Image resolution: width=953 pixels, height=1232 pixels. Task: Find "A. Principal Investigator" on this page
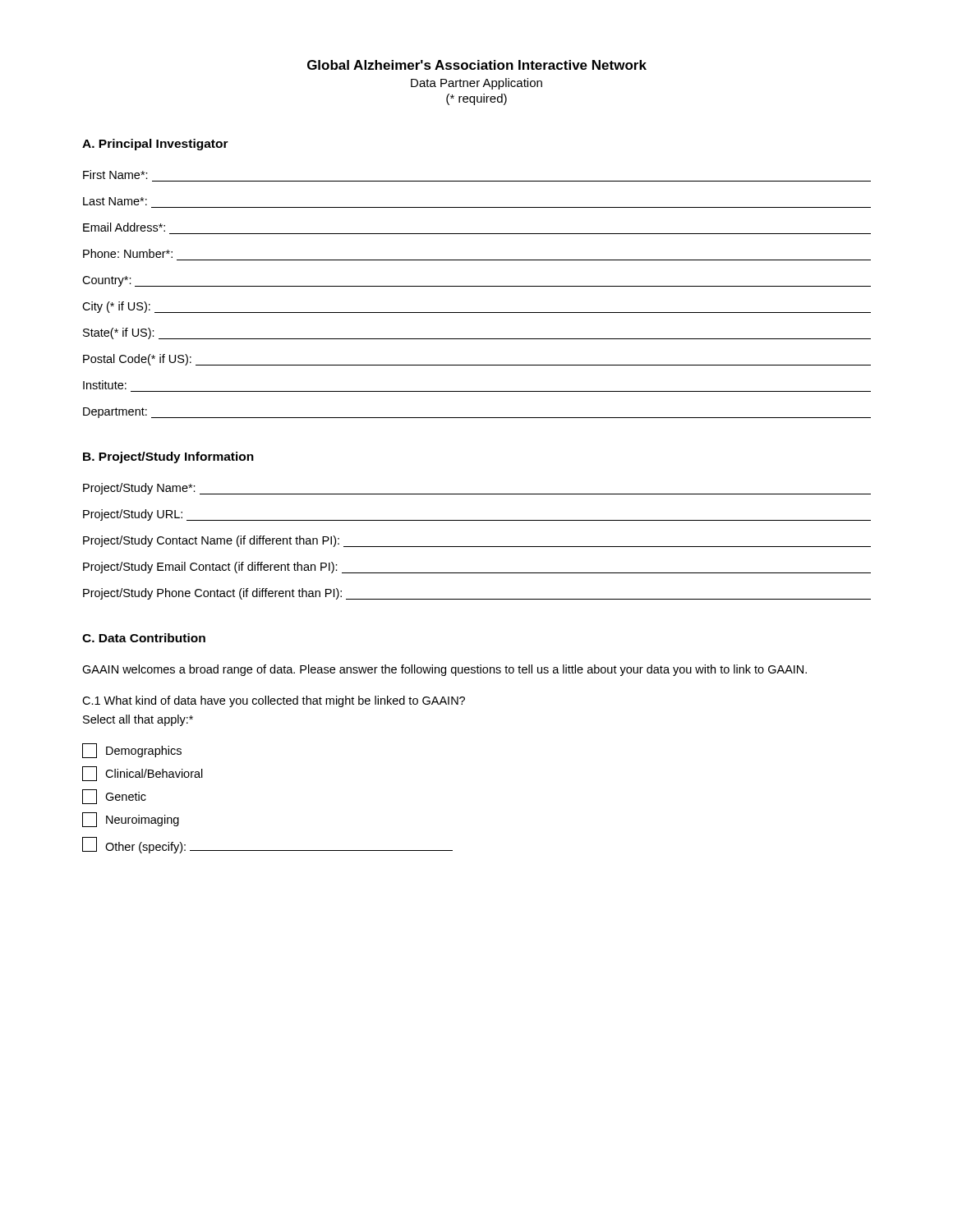[155, 143]
